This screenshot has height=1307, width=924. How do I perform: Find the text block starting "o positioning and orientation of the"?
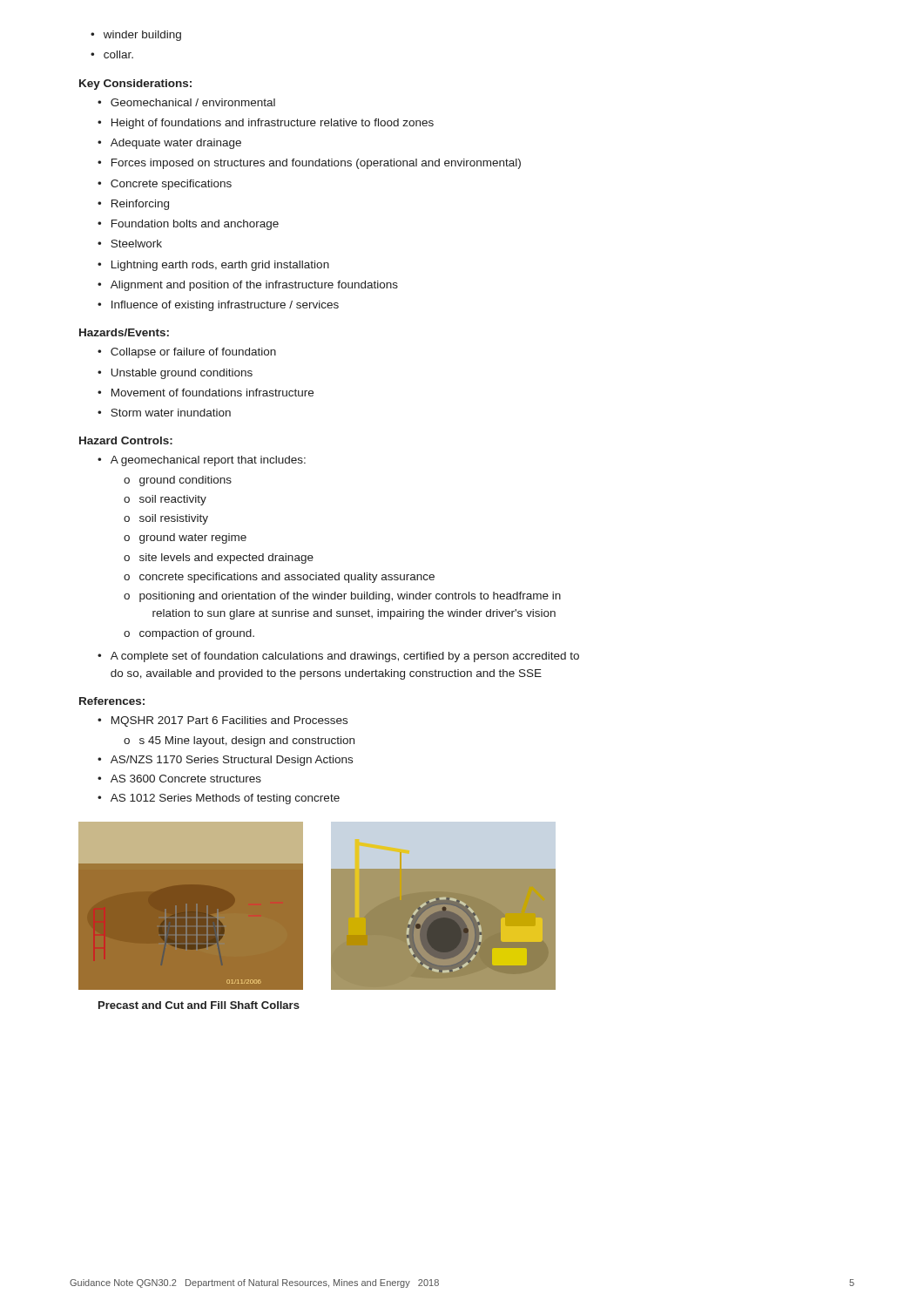pyautogui.click(x=342, y=605)
